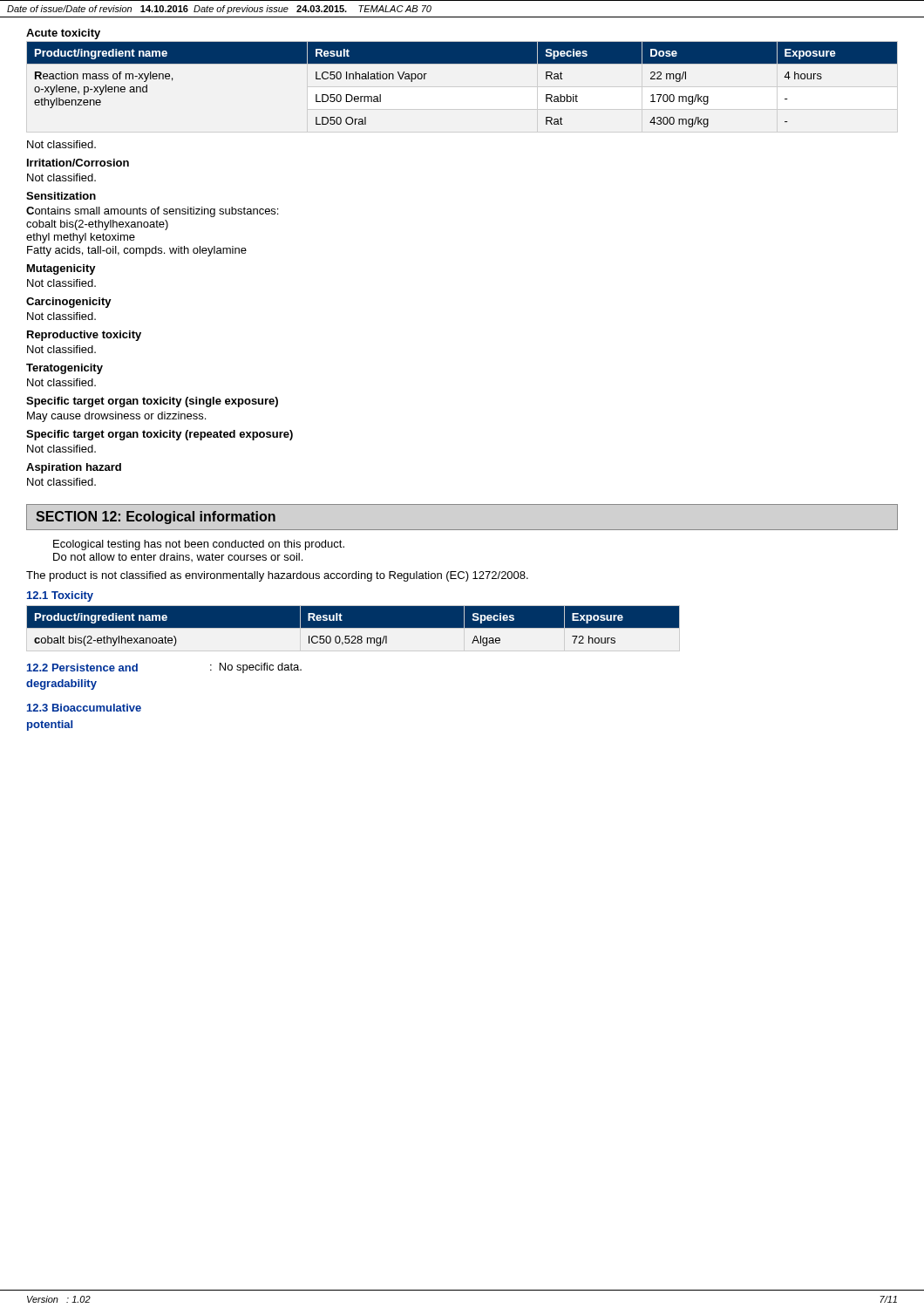Screen dimensions: 1308x924
Task: Select the section header with the text "12.1 Toxicity"
Action: click(60, 595)
